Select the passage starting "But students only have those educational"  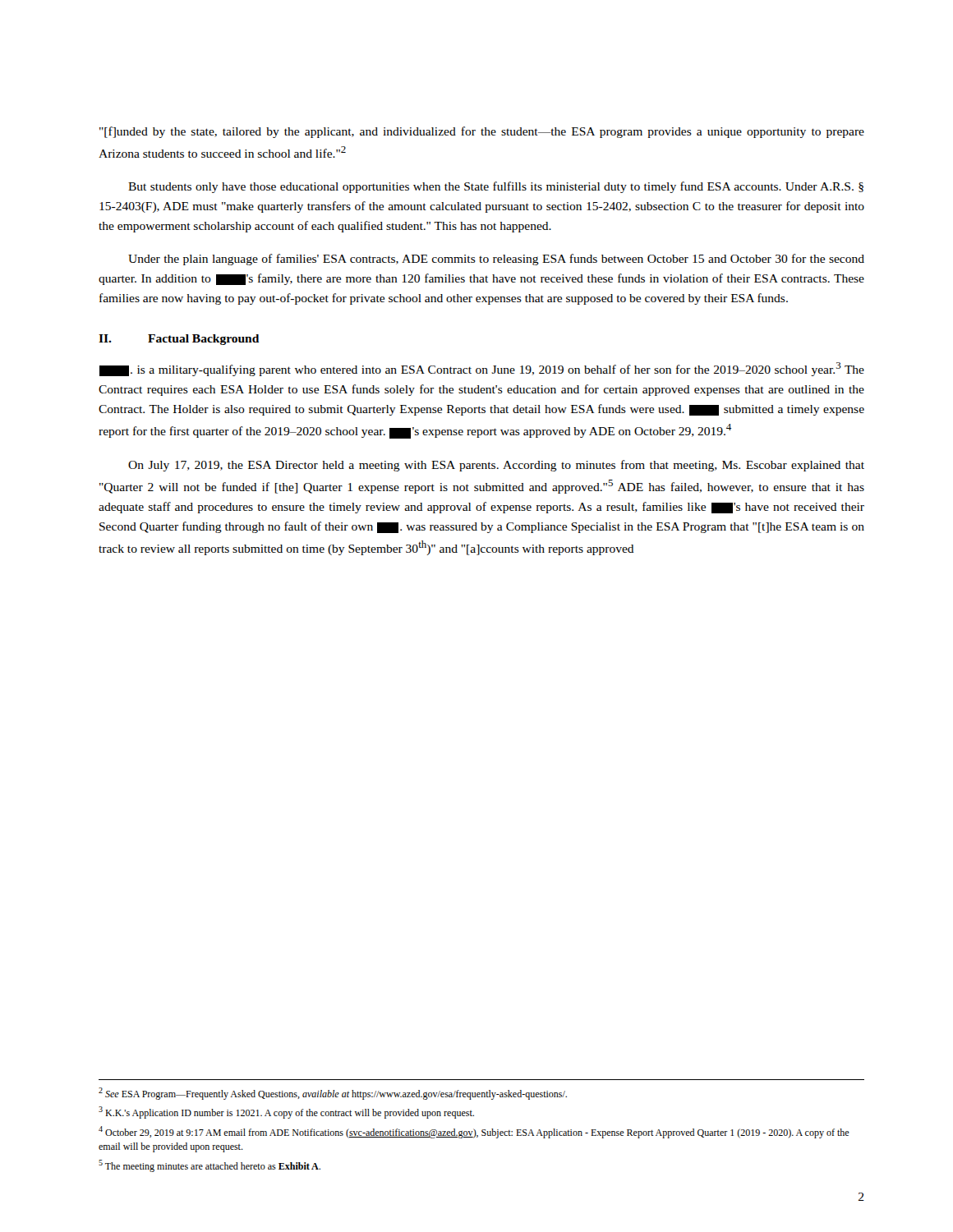click(x=481, y=206)
